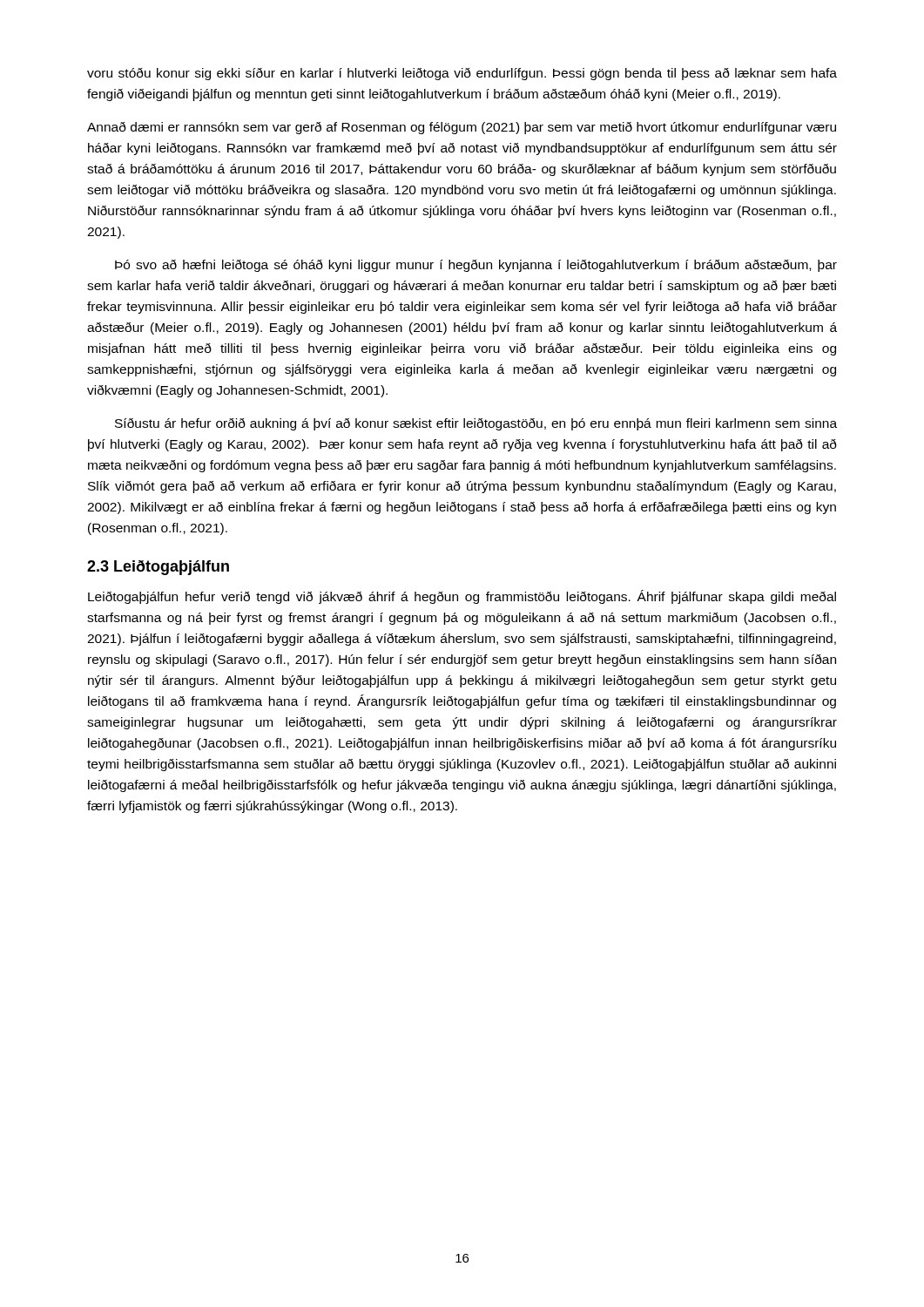Viewport: 924px width, 1307px height.
Task: Navigate to the passage starting "Annað dæmi er rannsókn sem var gerð"
Action: point(462,180)
